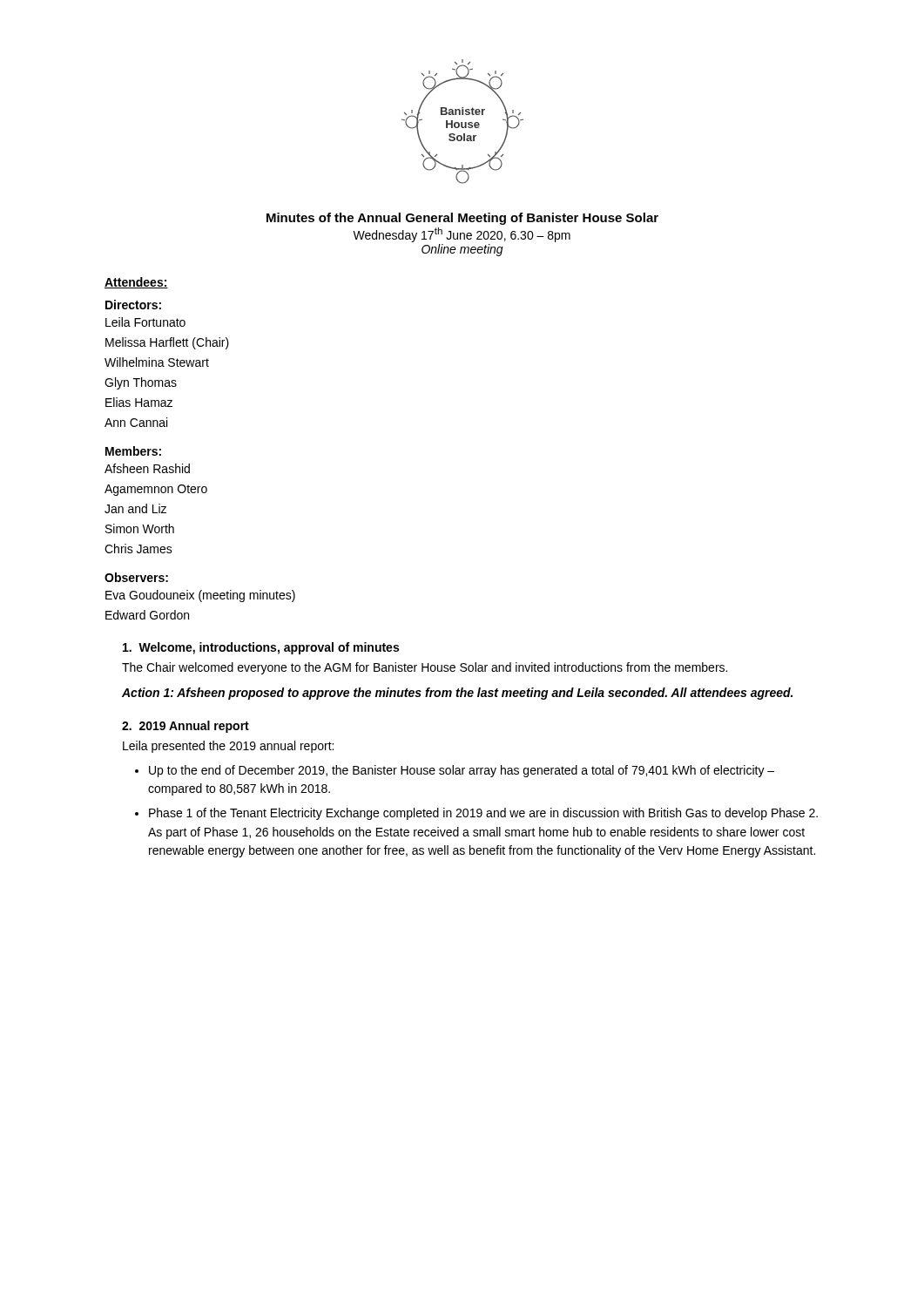Point to the element starting "Leila Fortunato"
924x1307 pixels.
(145, 322)
